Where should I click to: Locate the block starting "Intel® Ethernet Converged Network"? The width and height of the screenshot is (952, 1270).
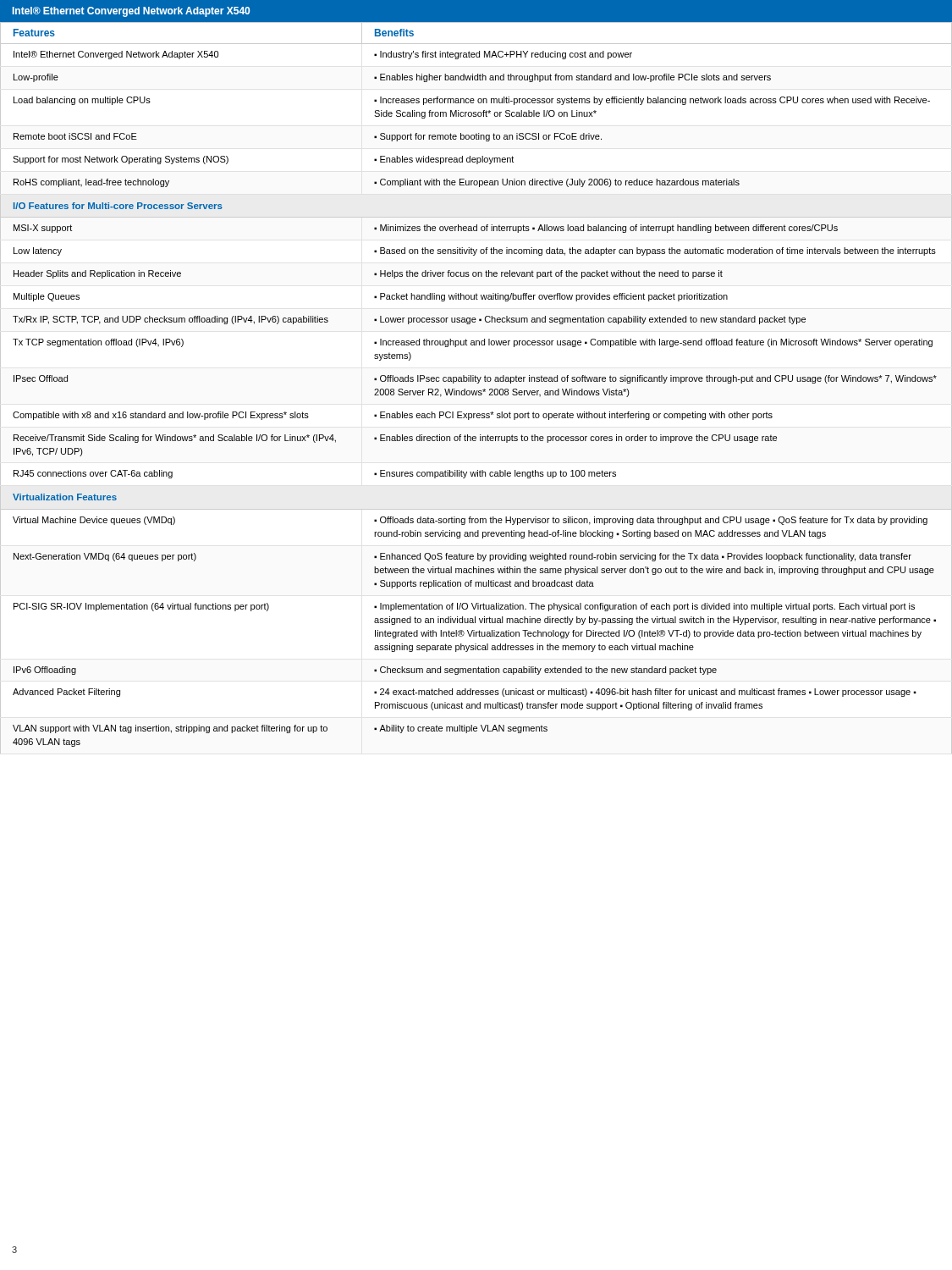(x=131, y=11)
